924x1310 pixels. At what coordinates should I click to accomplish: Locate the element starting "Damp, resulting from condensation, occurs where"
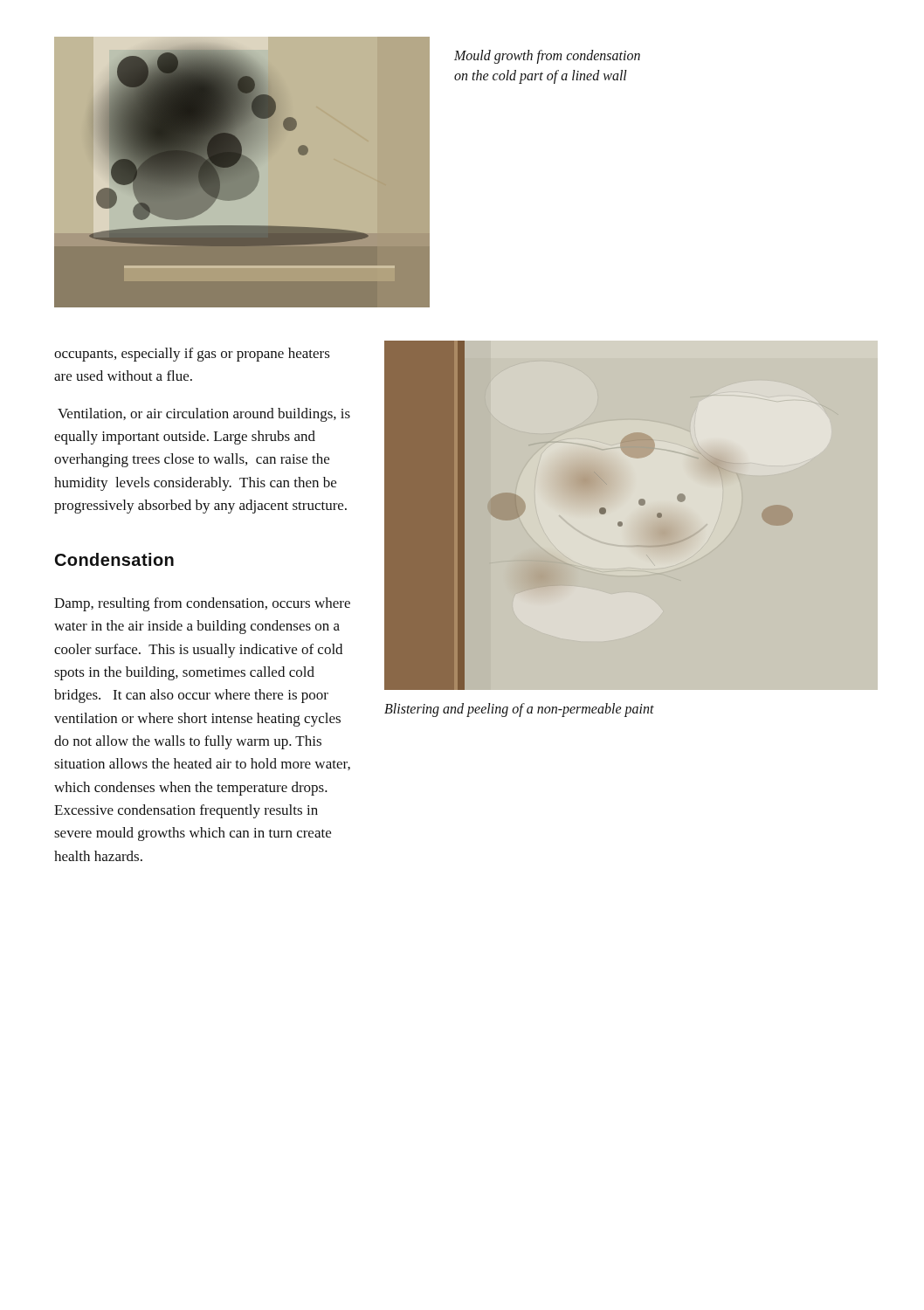[203, 730]
